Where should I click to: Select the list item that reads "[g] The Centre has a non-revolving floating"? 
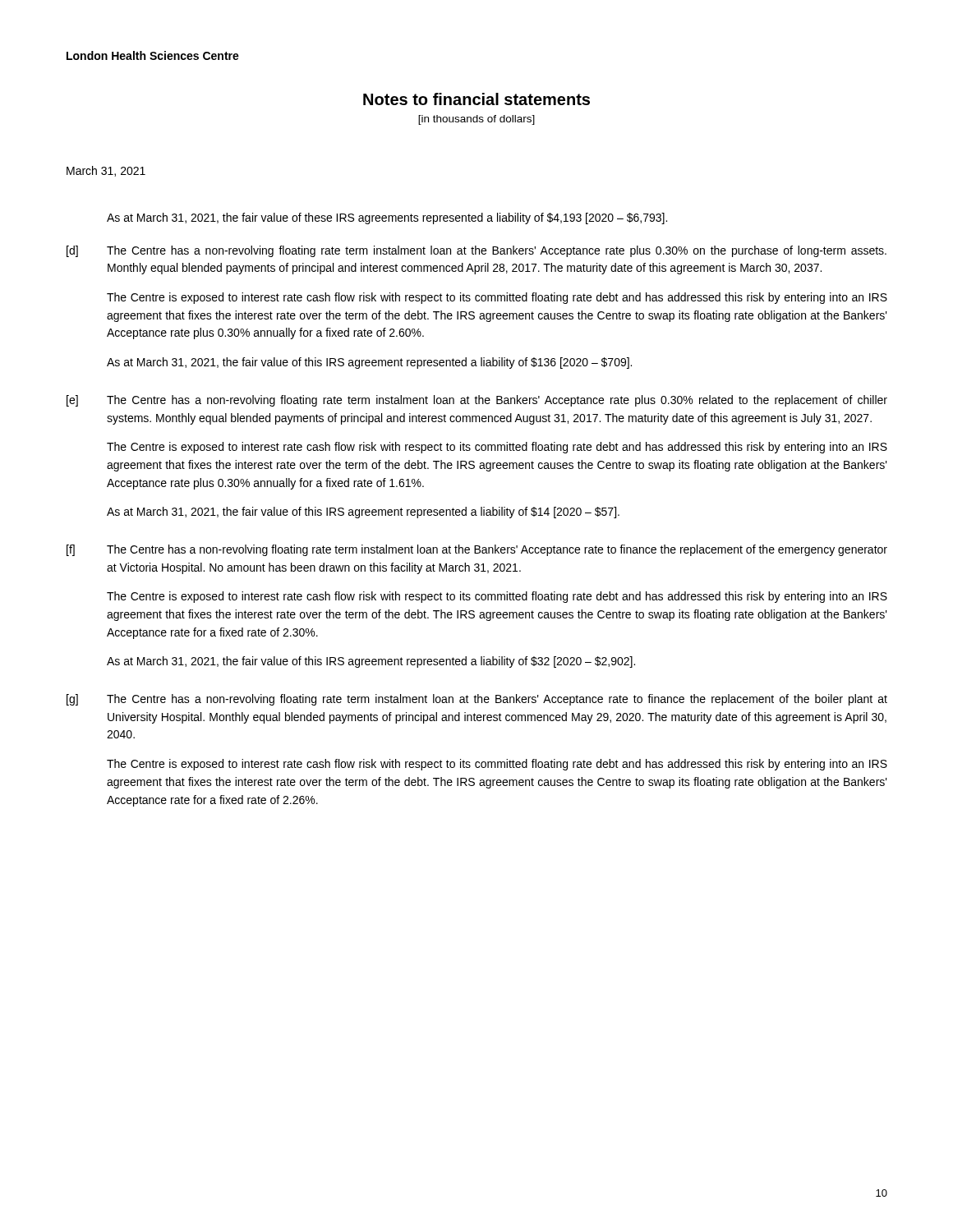click(x=476, y=756)
